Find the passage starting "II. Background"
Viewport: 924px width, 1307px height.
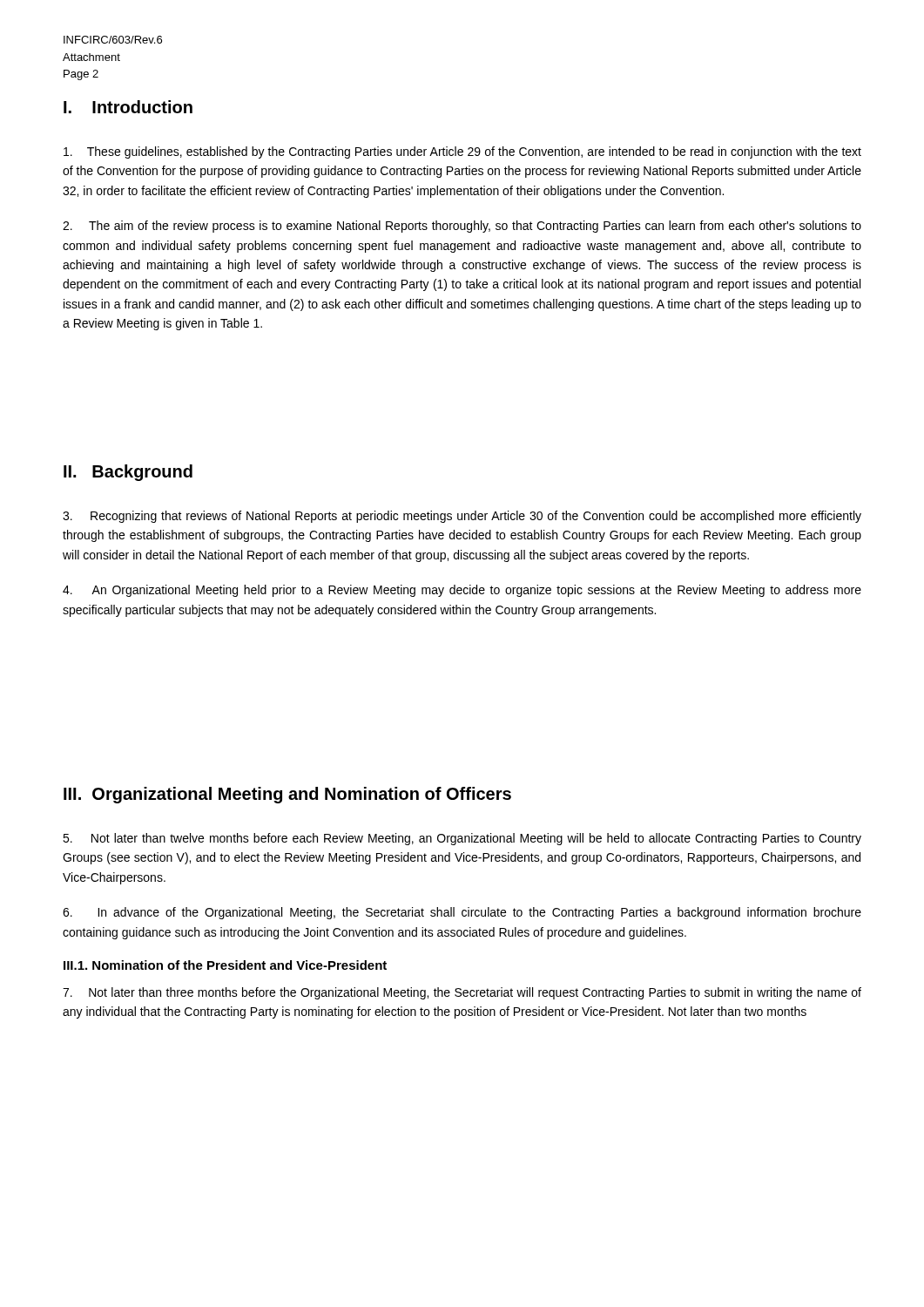128,471
